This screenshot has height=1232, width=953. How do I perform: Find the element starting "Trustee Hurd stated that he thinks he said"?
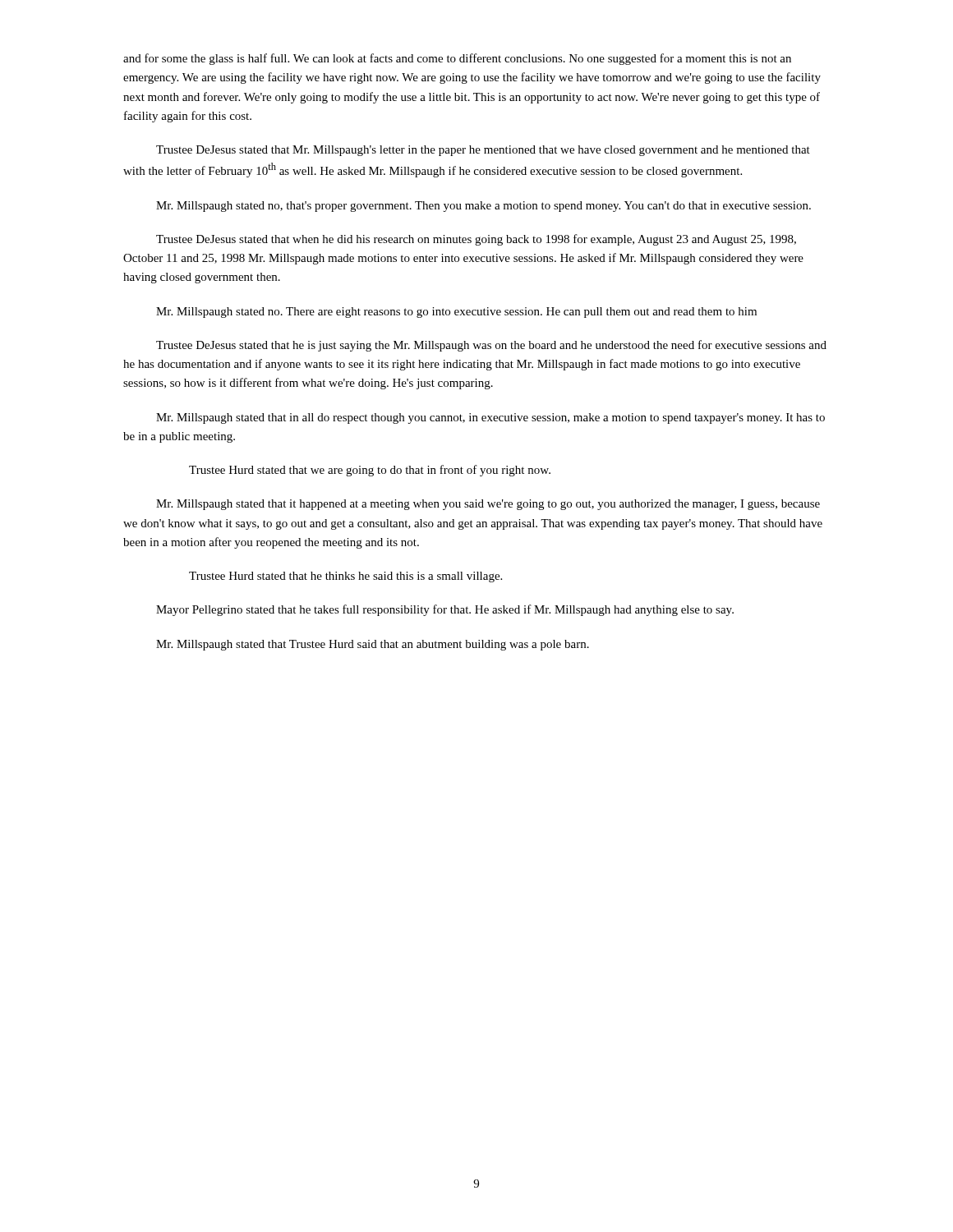pyautogui.click(x=476, y=576)
